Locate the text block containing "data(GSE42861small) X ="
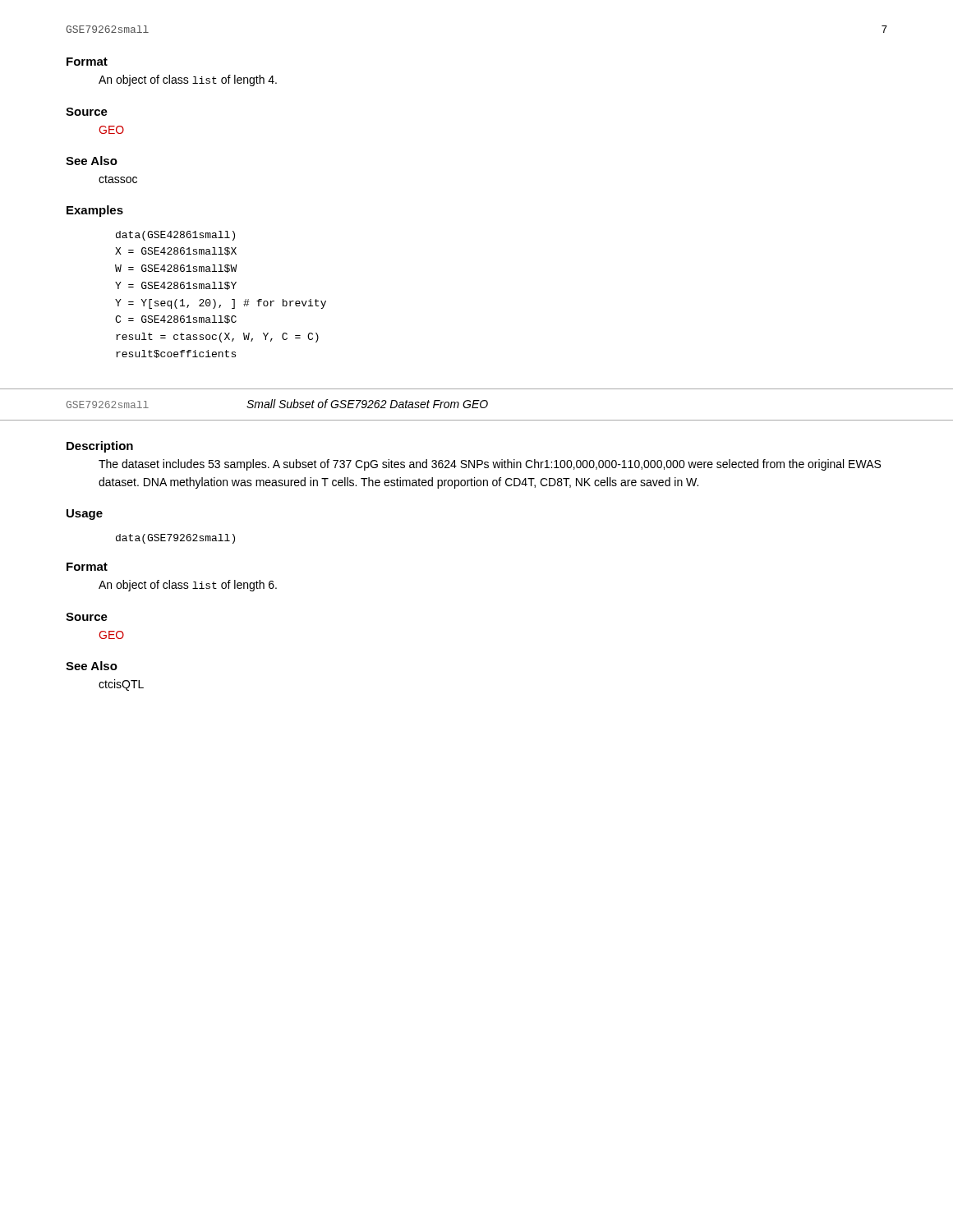953x1232 pixels. (x=175, y=236)
